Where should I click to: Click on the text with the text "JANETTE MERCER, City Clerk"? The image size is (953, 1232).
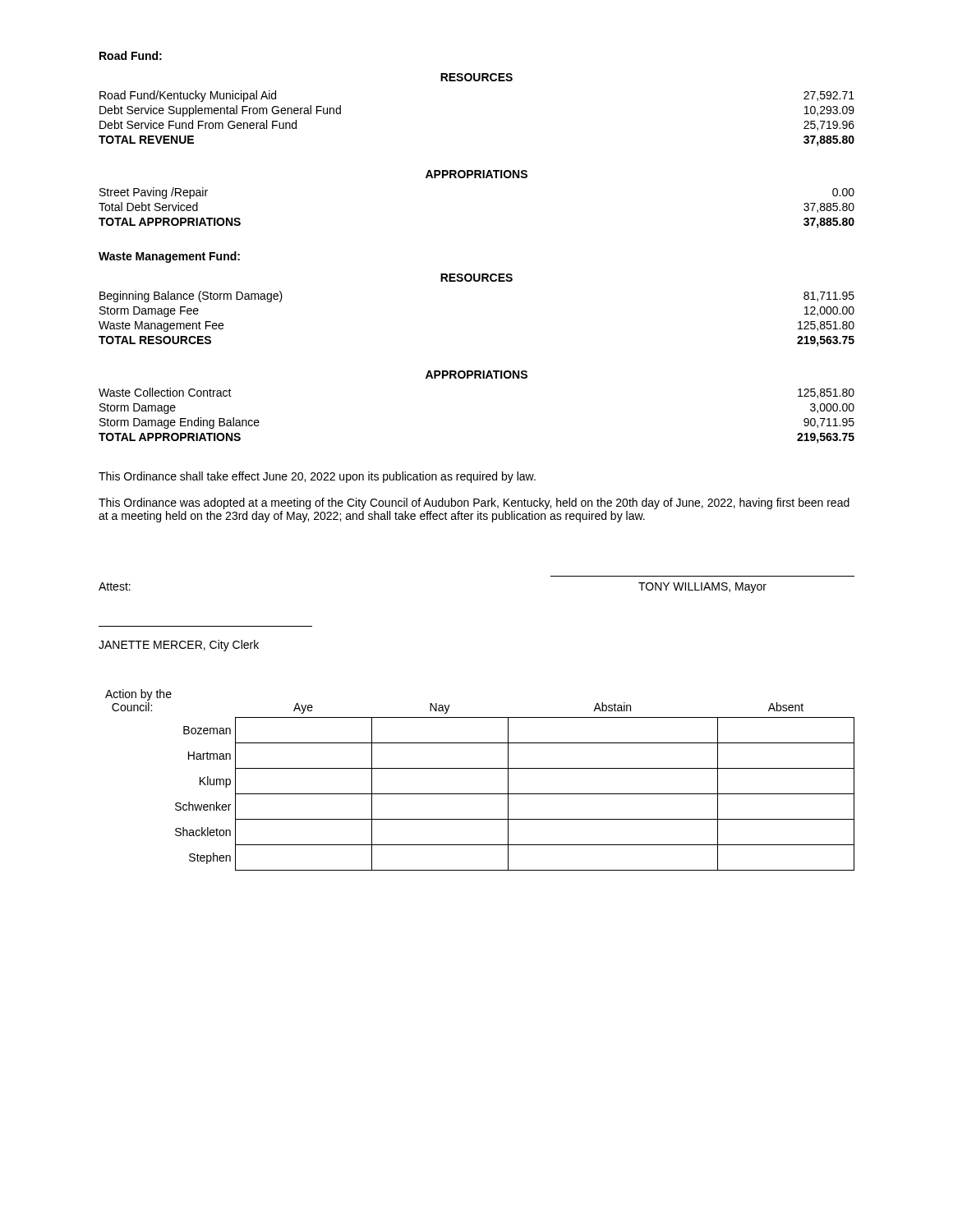(x=179, y=645)
